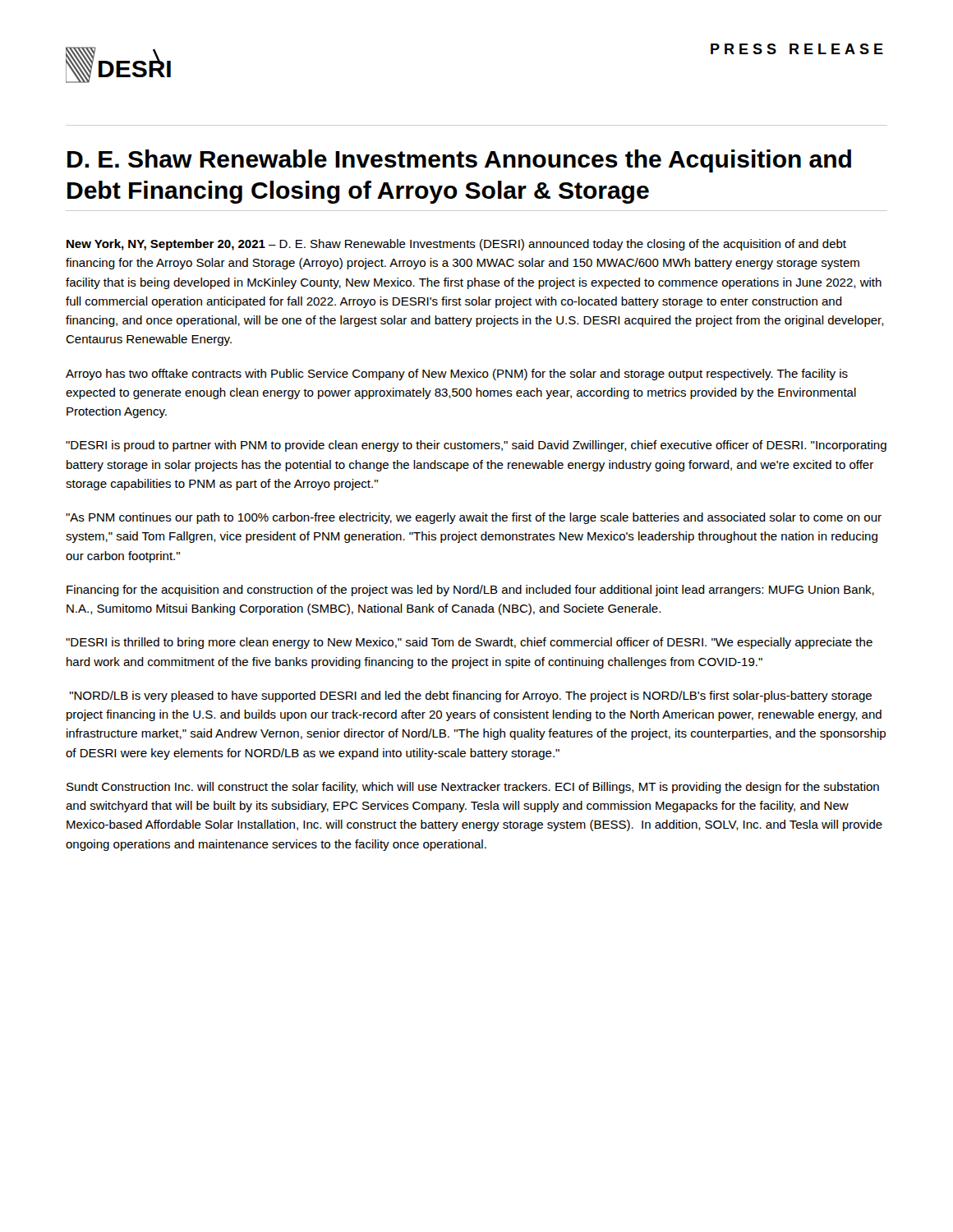Locate the passage starting ""DESRI is proud"
The image size is (953, 1232).
click(x=476, y=464)
